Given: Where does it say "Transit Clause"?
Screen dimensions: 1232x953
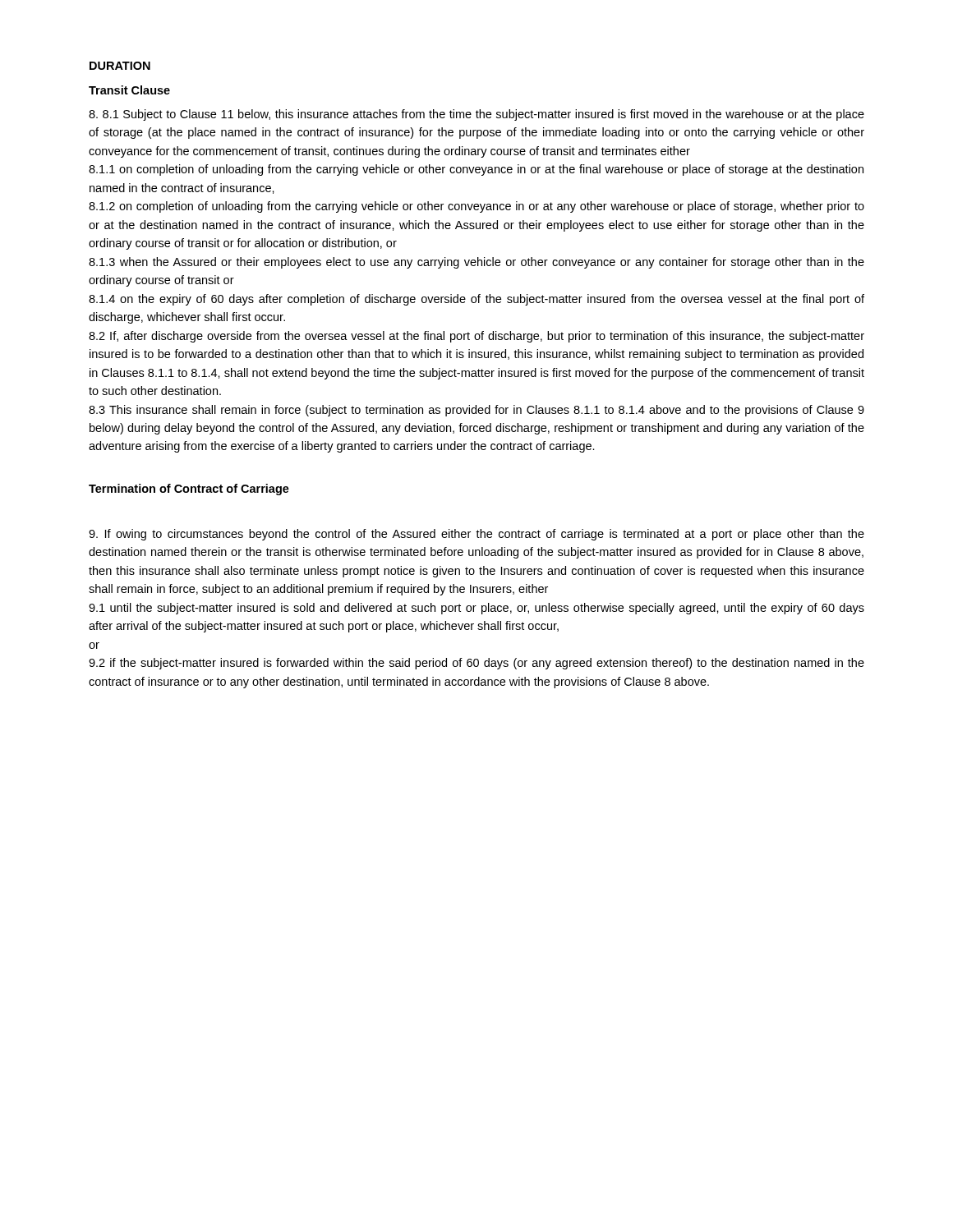Looking at the screenshot, I should 129,90.
